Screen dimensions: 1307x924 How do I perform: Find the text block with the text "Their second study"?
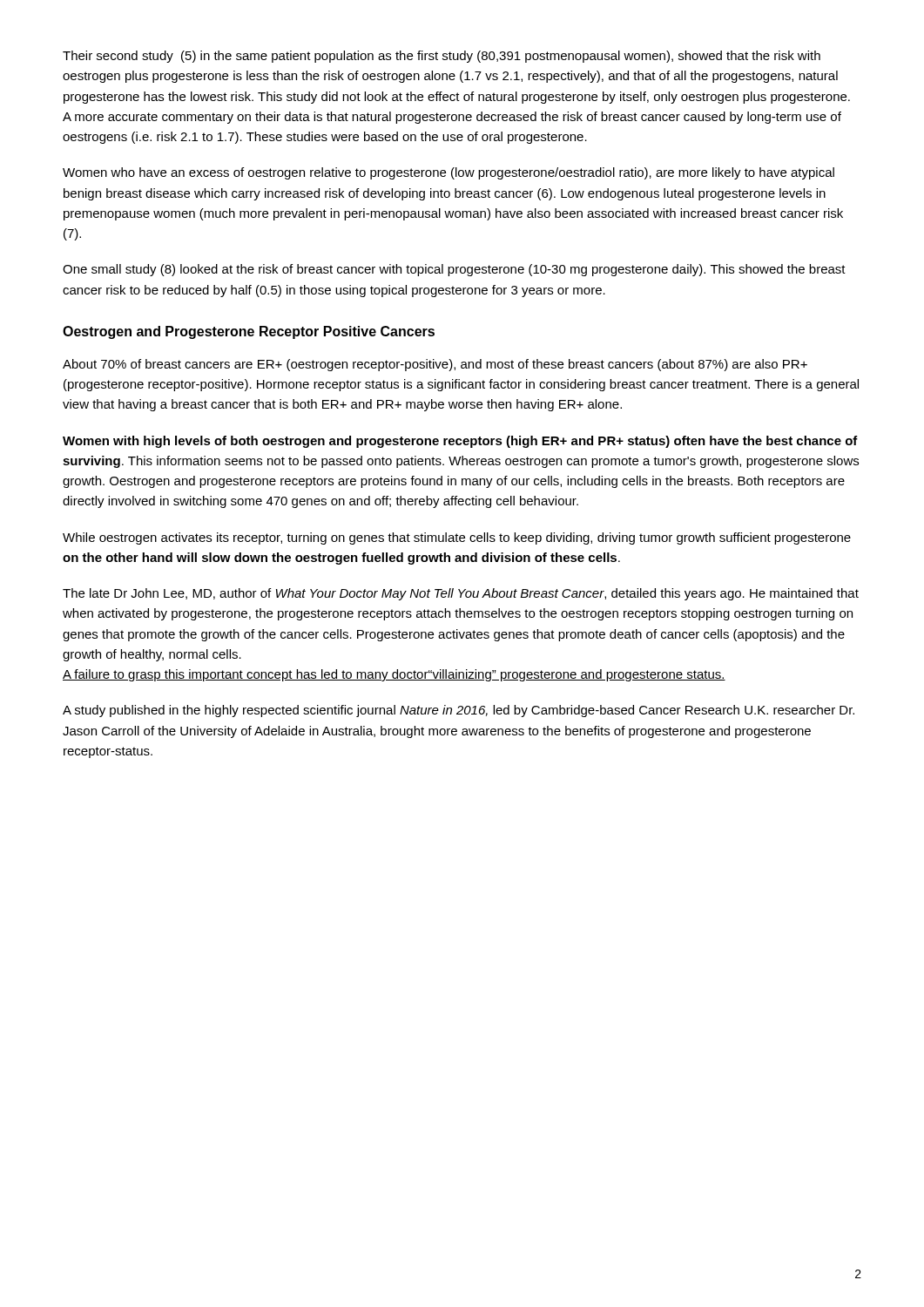tap(457, 96)
